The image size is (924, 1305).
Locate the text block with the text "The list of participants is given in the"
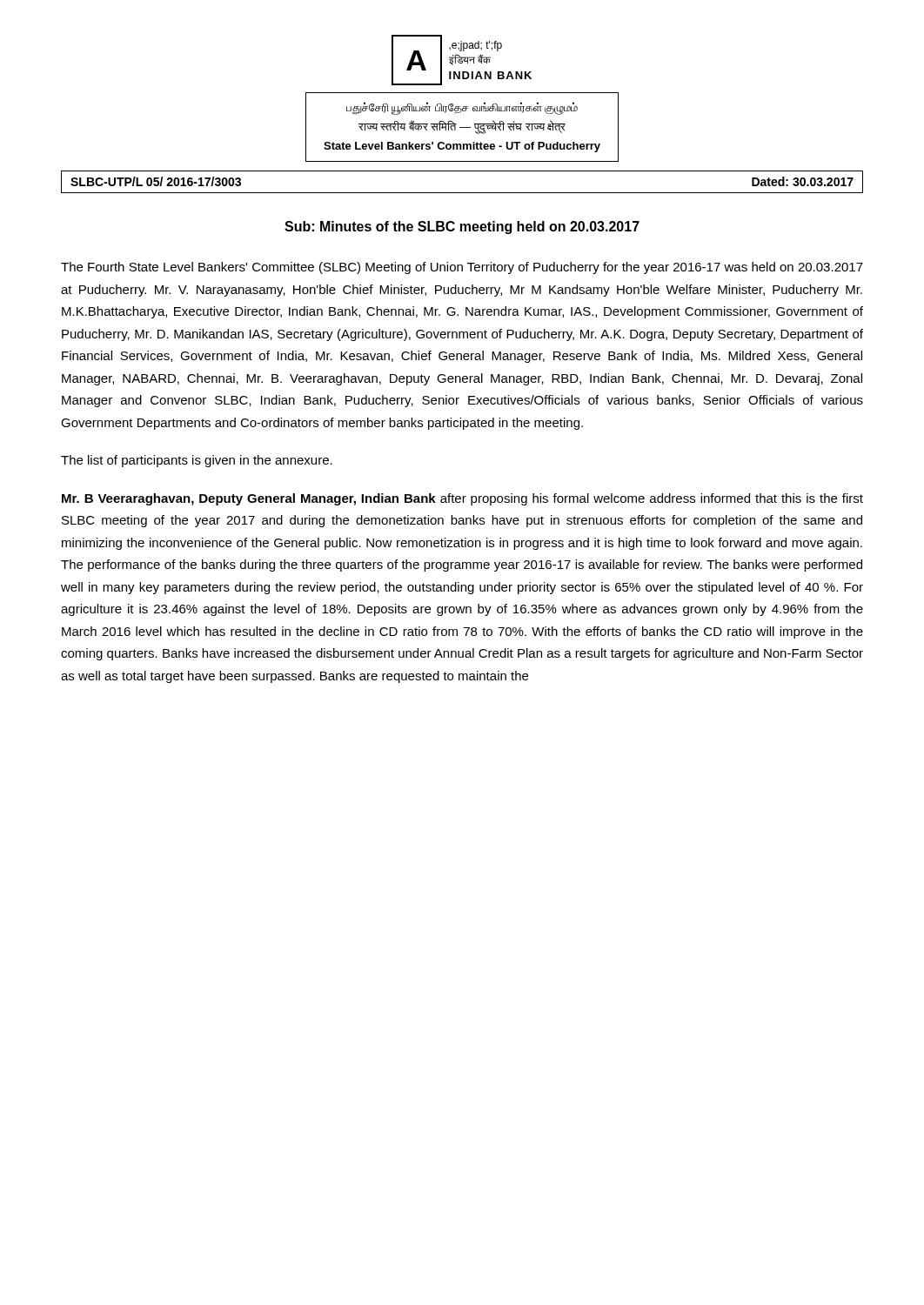point(197,460)
